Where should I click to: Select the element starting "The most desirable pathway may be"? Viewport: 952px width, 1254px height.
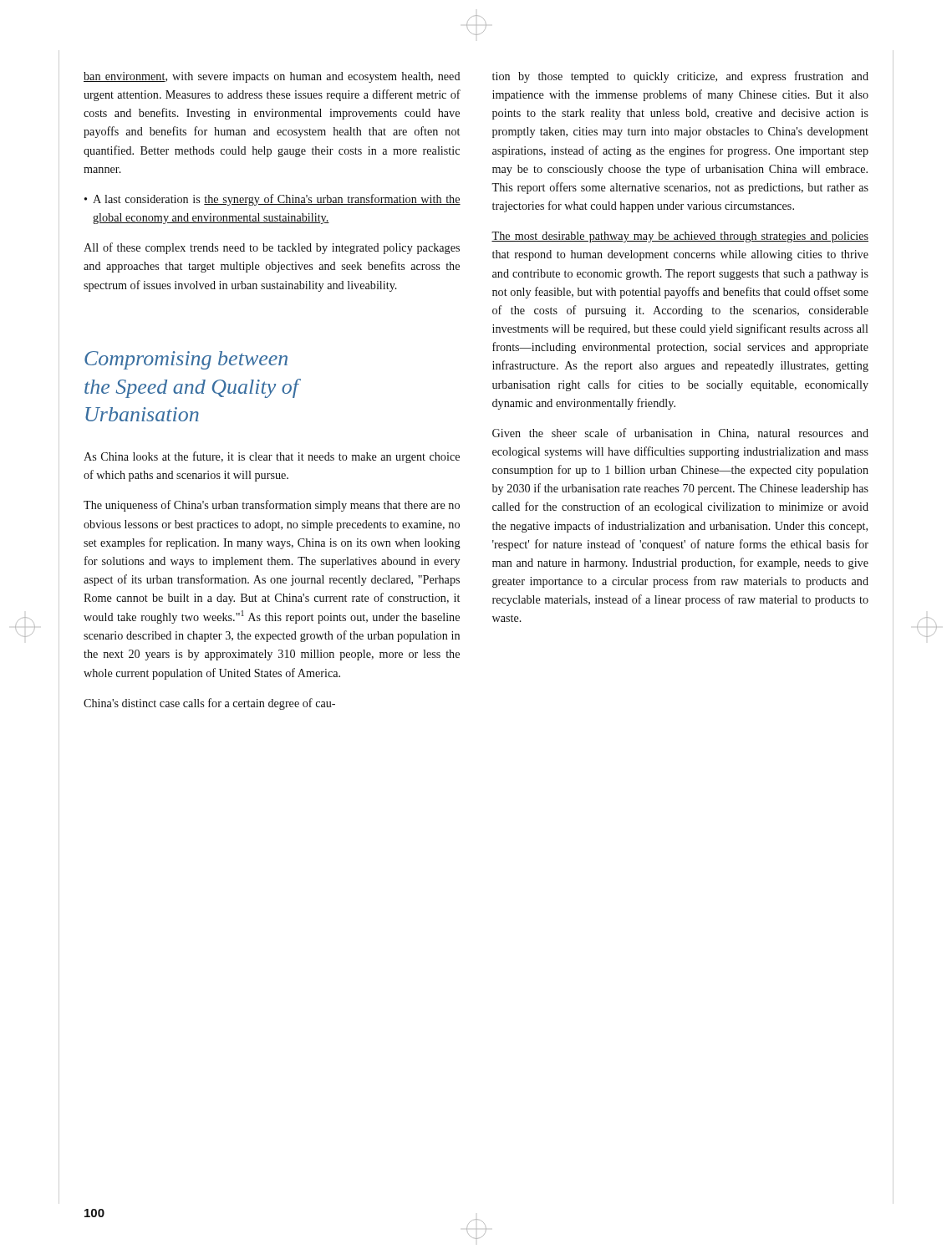tap(680, 319)
